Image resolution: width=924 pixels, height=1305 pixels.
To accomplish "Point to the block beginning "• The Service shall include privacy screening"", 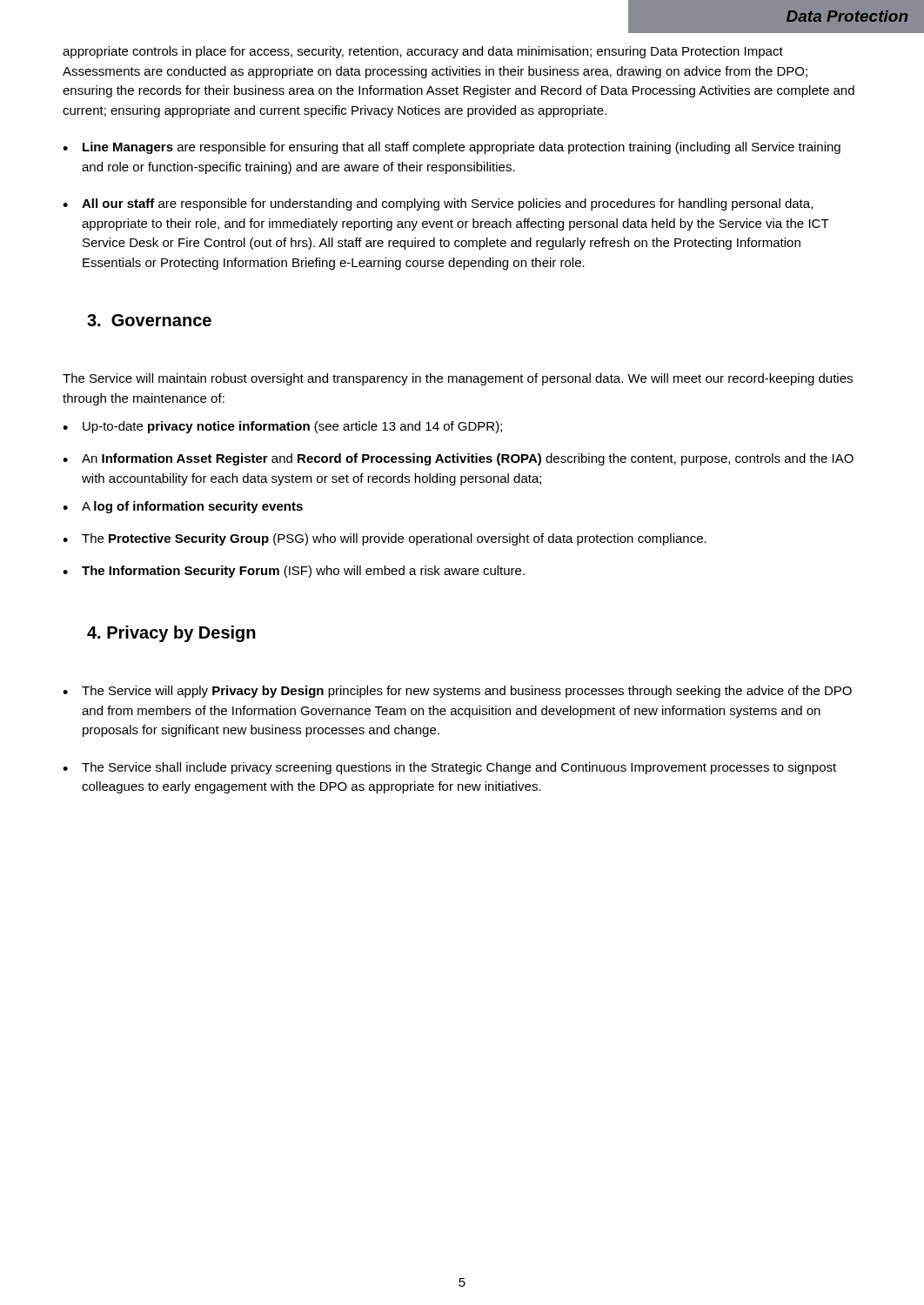I will [462, 777].
